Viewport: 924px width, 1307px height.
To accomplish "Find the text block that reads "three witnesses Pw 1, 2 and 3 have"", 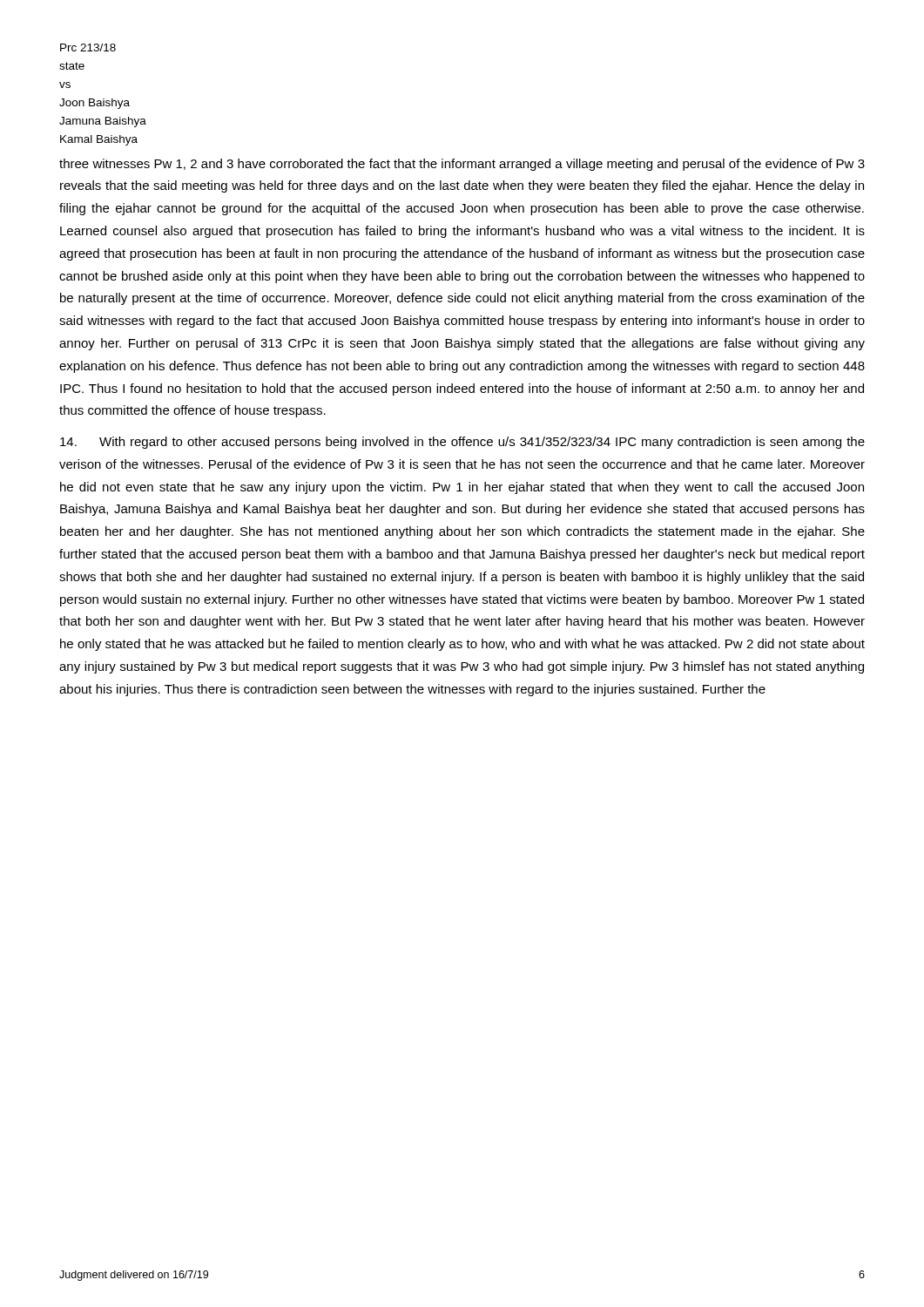I will pos(462,287).
